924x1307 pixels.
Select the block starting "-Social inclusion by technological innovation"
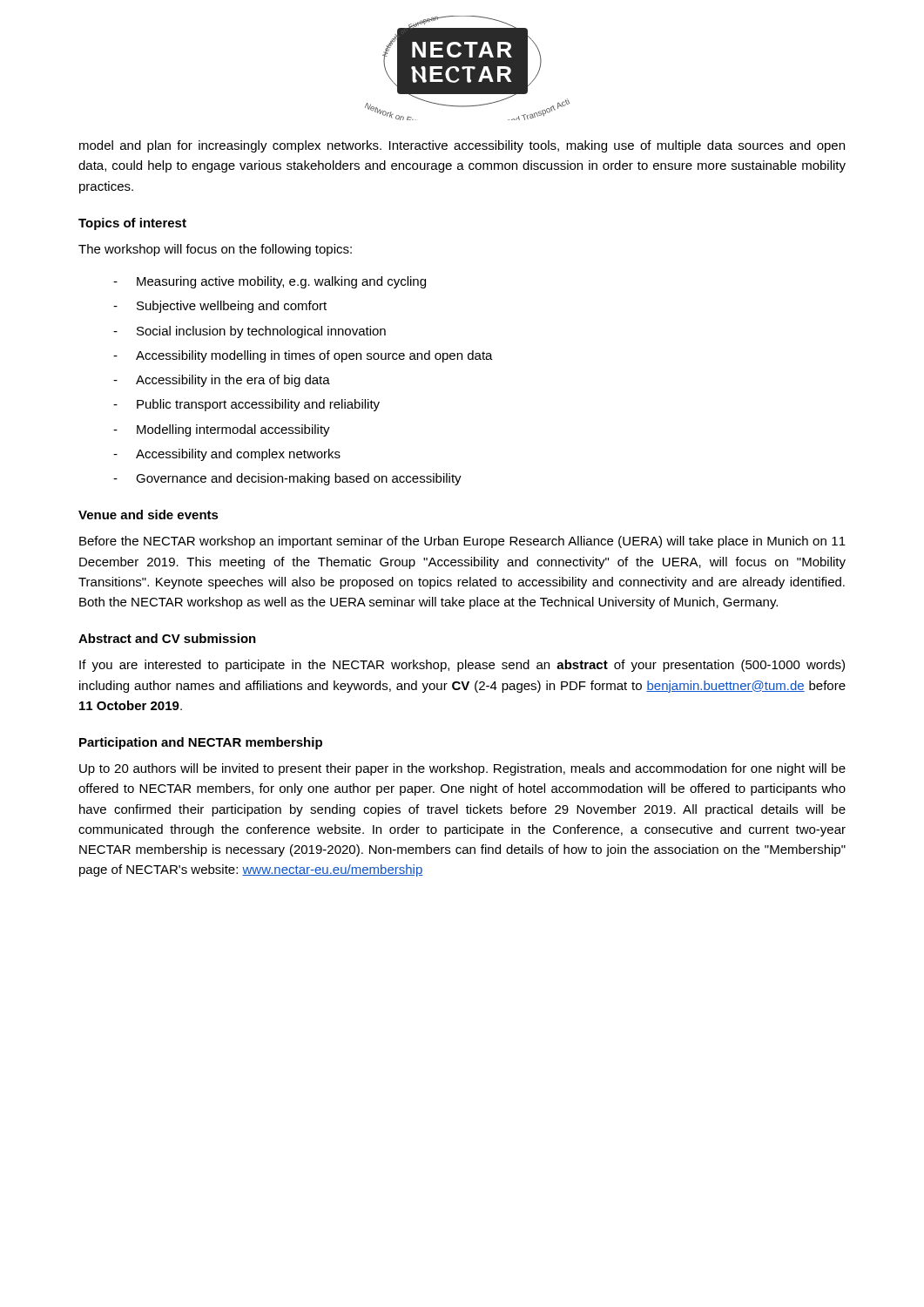click(x=250, y=330)
